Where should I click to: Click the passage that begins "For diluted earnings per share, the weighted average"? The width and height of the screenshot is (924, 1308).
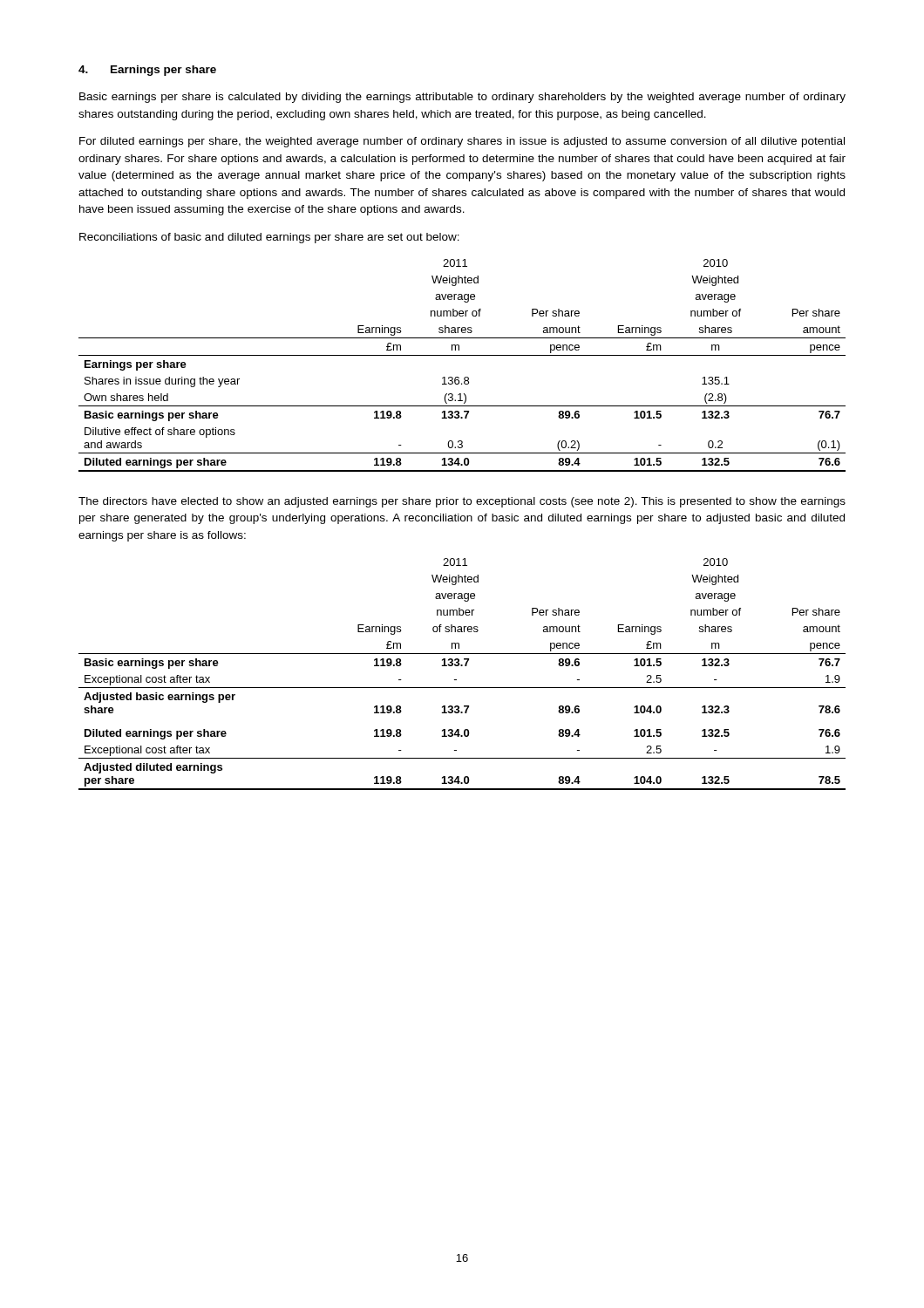tap(462, 175)
